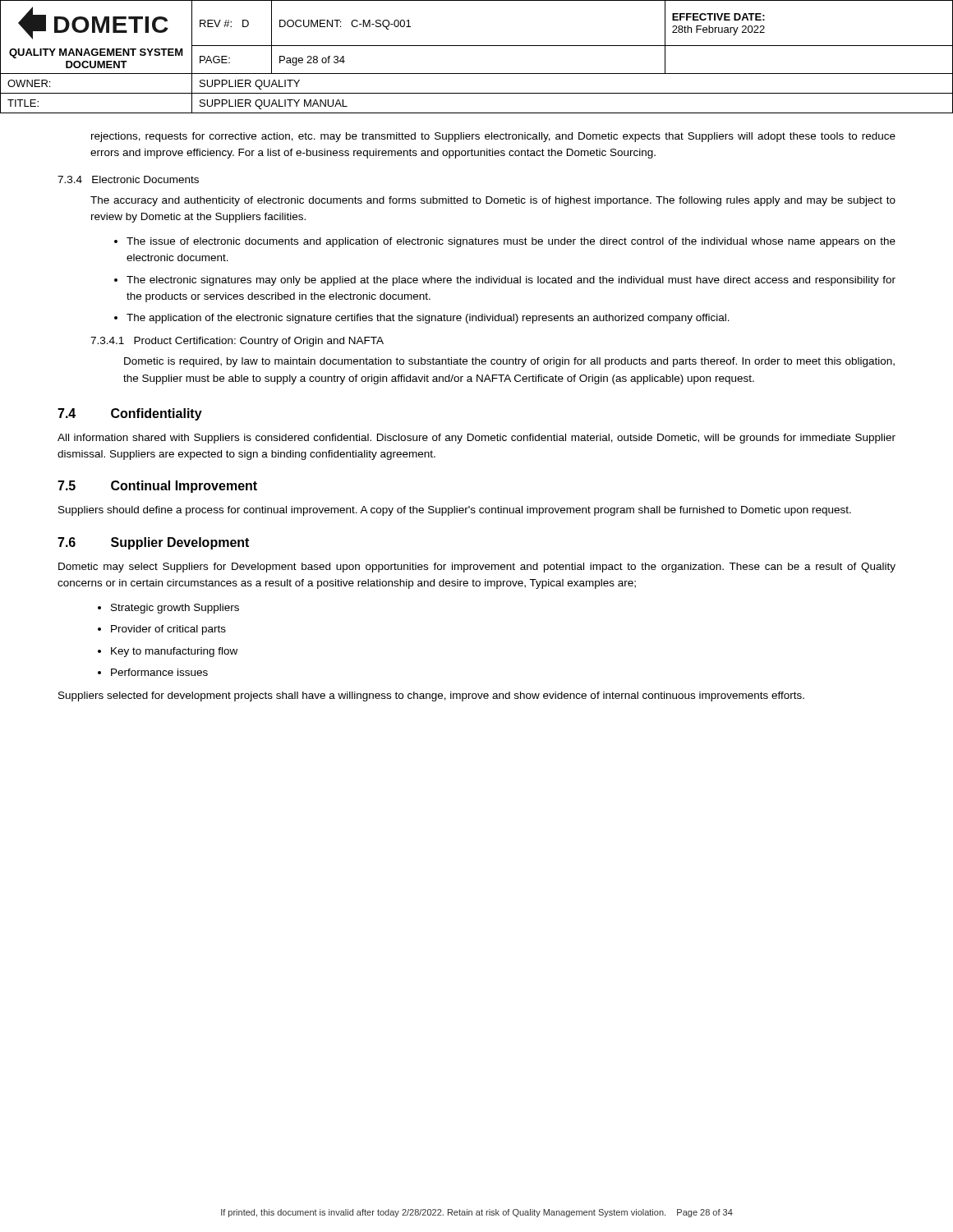Click on the list item that says "Key to manufacturing"
Viewport: 953px width, 1232px height.
point(174,650)
